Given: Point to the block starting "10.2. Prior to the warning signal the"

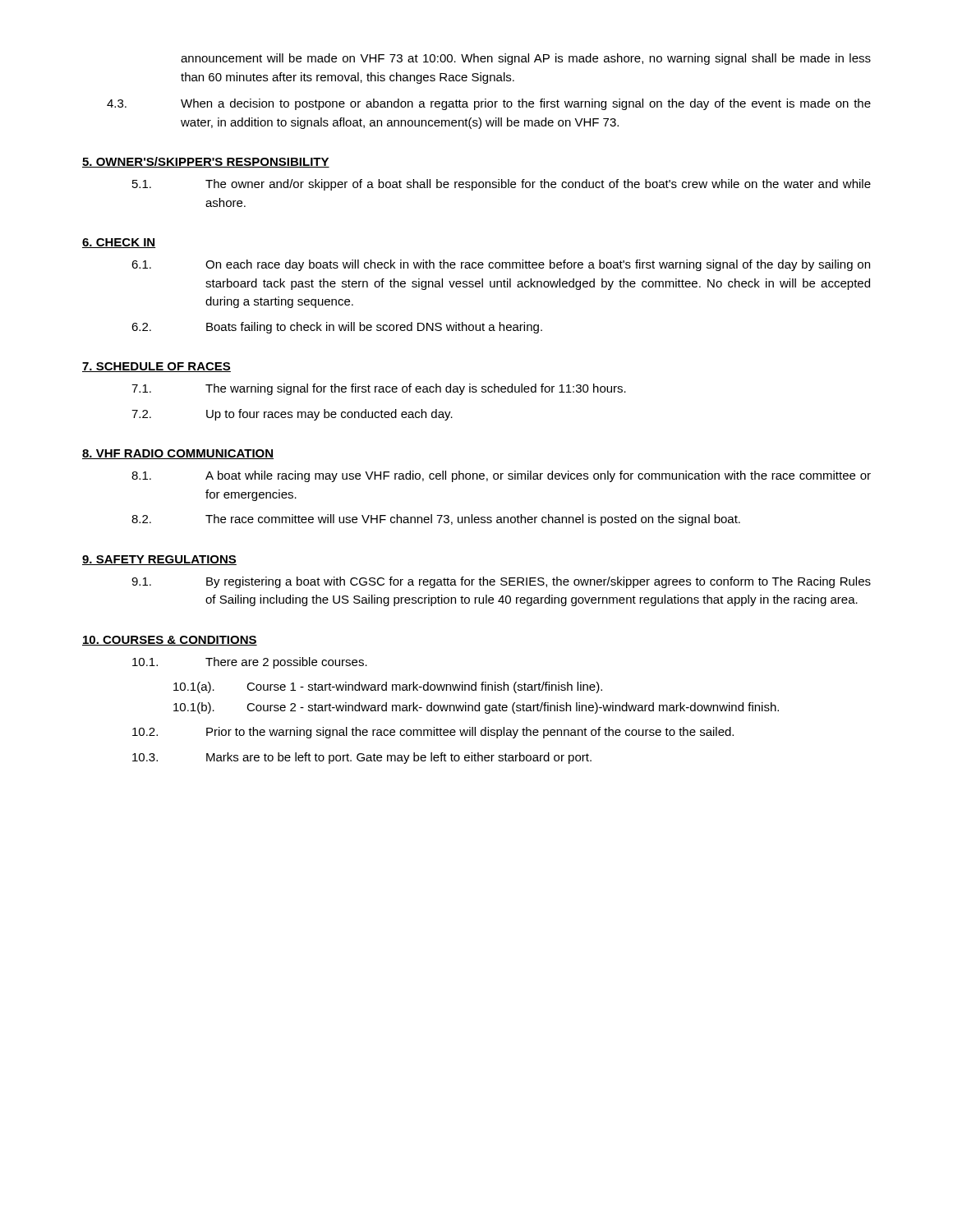Looking at the screenshot, I should [x=476, y=732].
